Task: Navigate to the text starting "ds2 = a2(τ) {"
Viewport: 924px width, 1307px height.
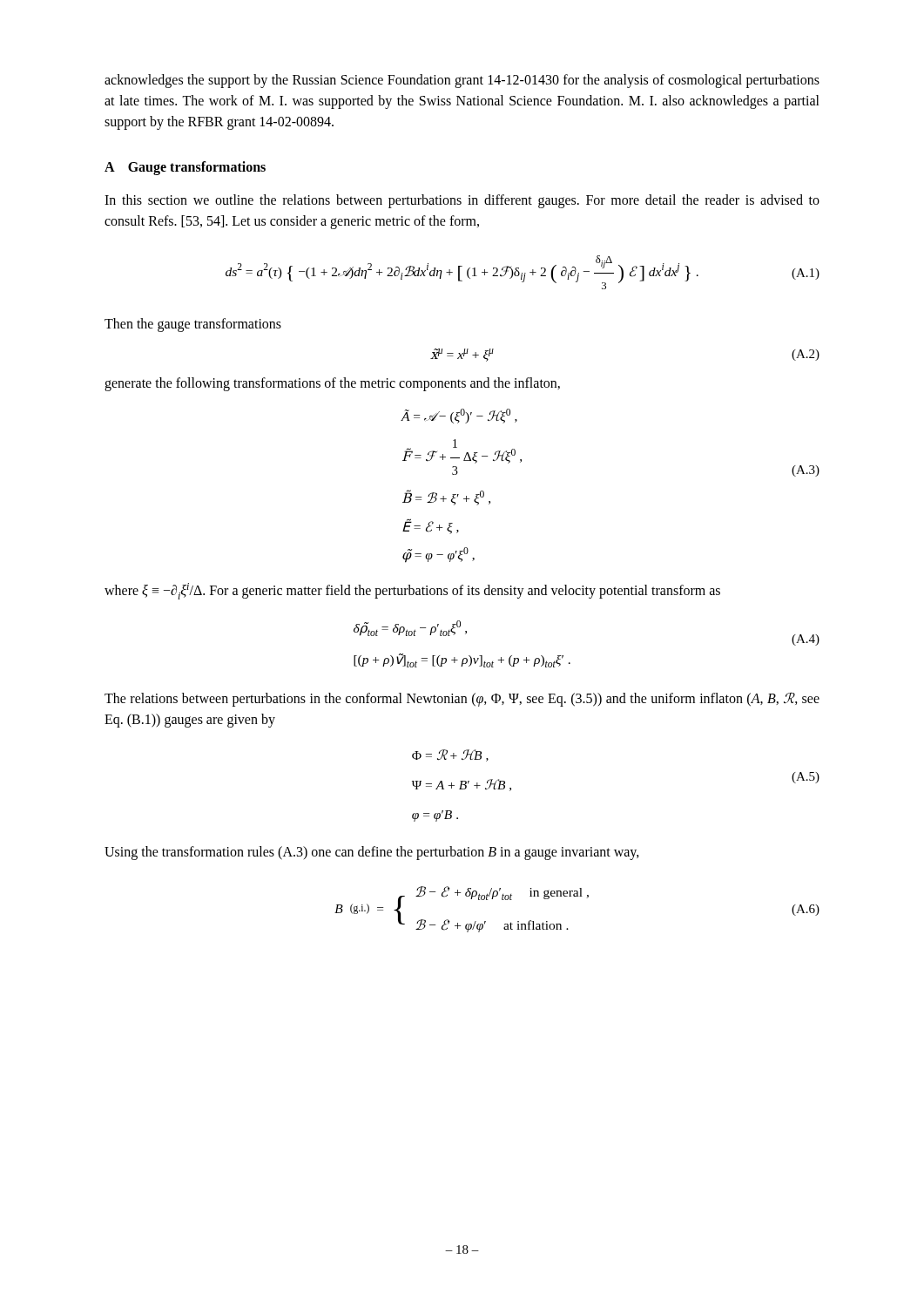Action: click(522, 273)
